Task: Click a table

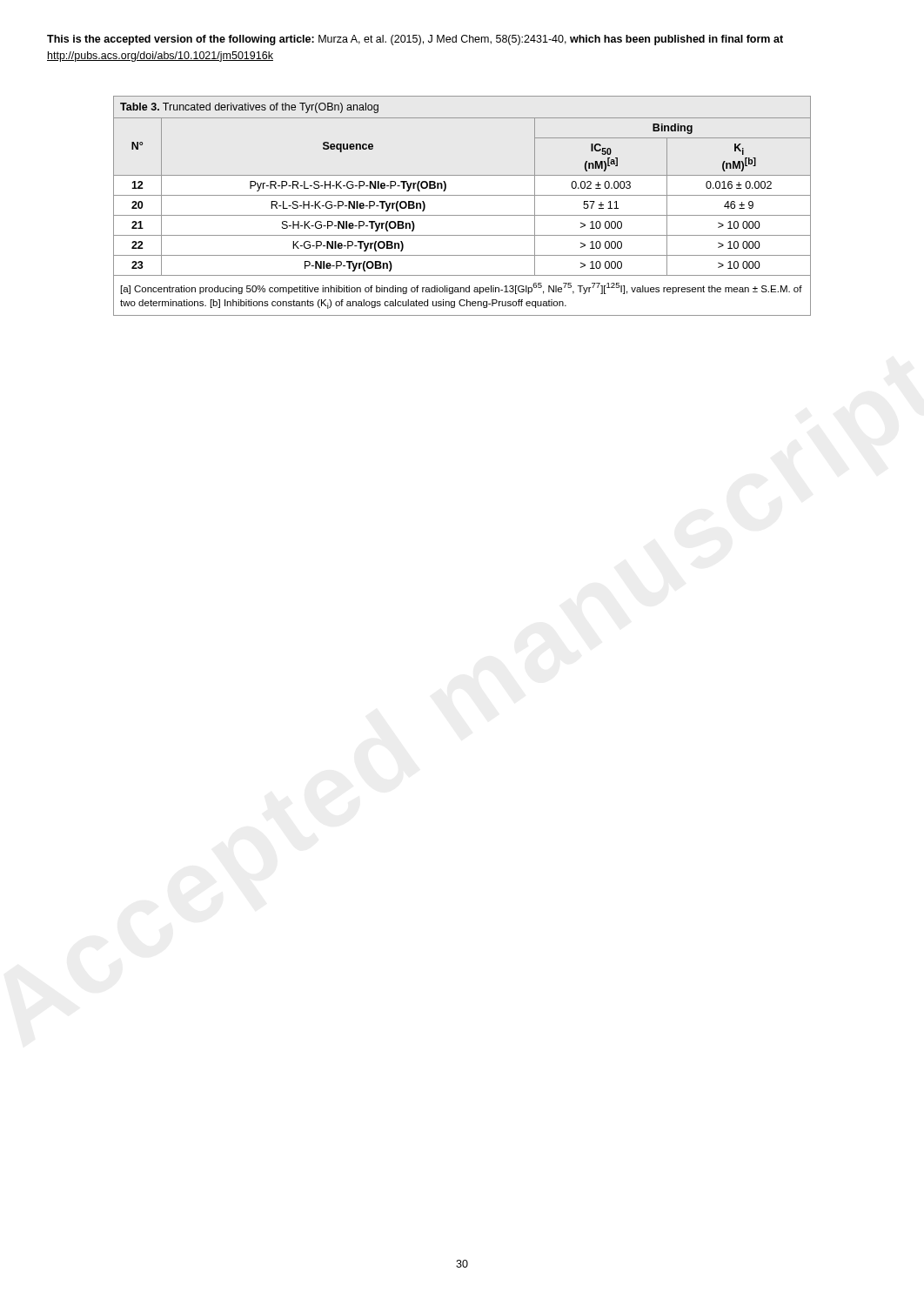Action: pos(462,206)
